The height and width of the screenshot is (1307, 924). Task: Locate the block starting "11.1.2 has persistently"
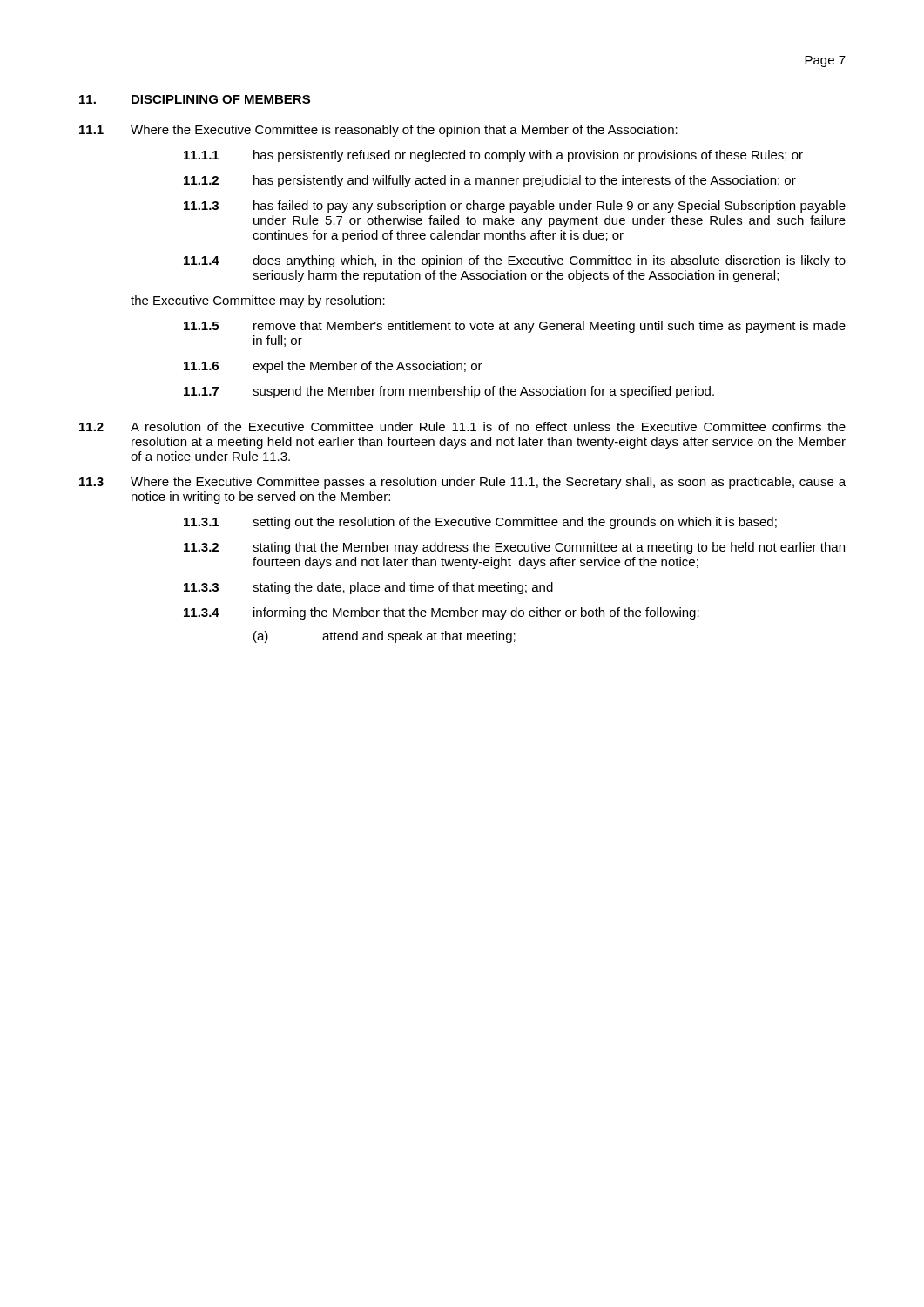tap(514, 180)
